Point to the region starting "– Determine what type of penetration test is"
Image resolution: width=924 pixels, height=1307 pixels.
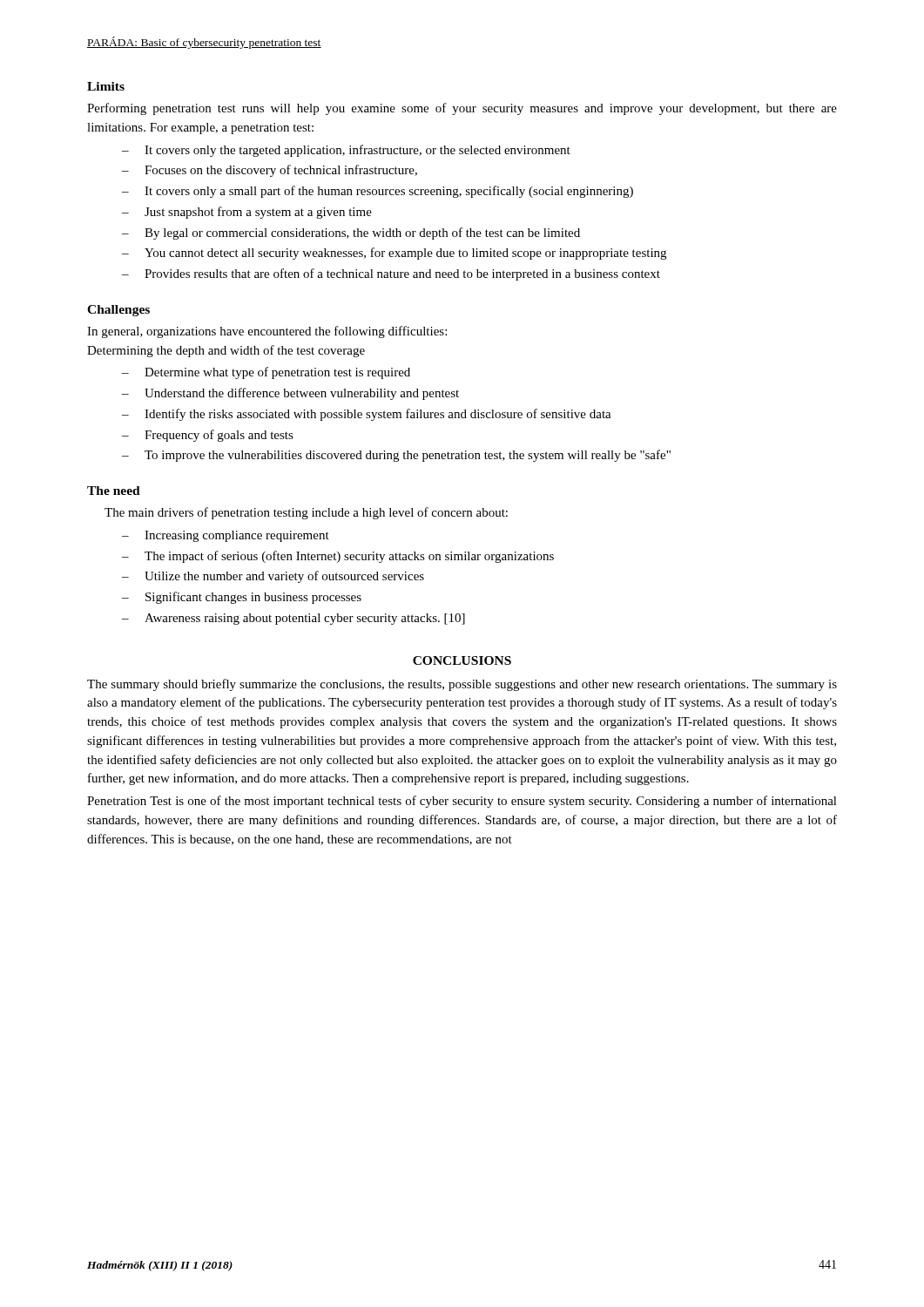point(266,373)
